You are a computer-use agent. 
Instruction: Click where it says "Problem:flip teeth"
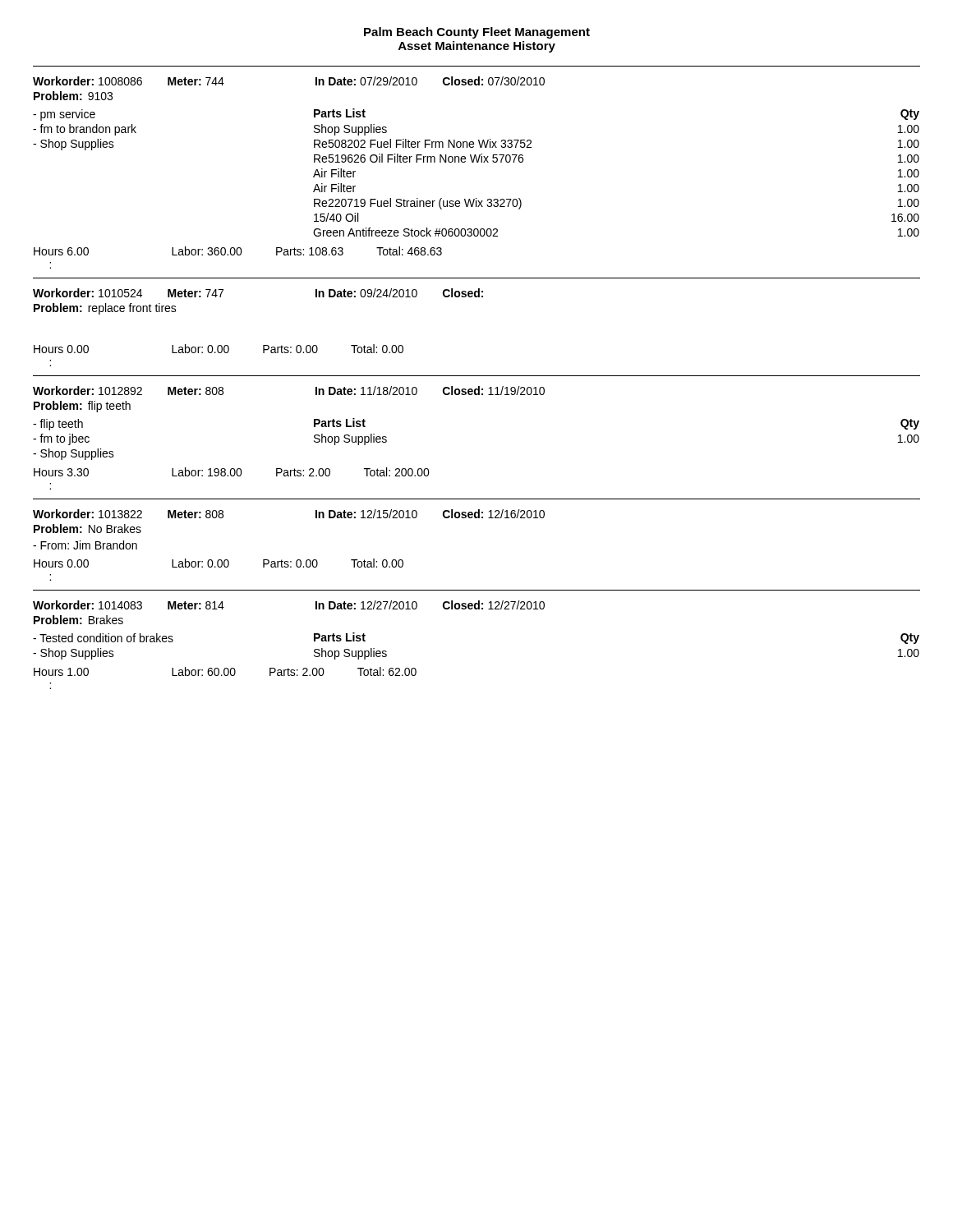point(82,406)
